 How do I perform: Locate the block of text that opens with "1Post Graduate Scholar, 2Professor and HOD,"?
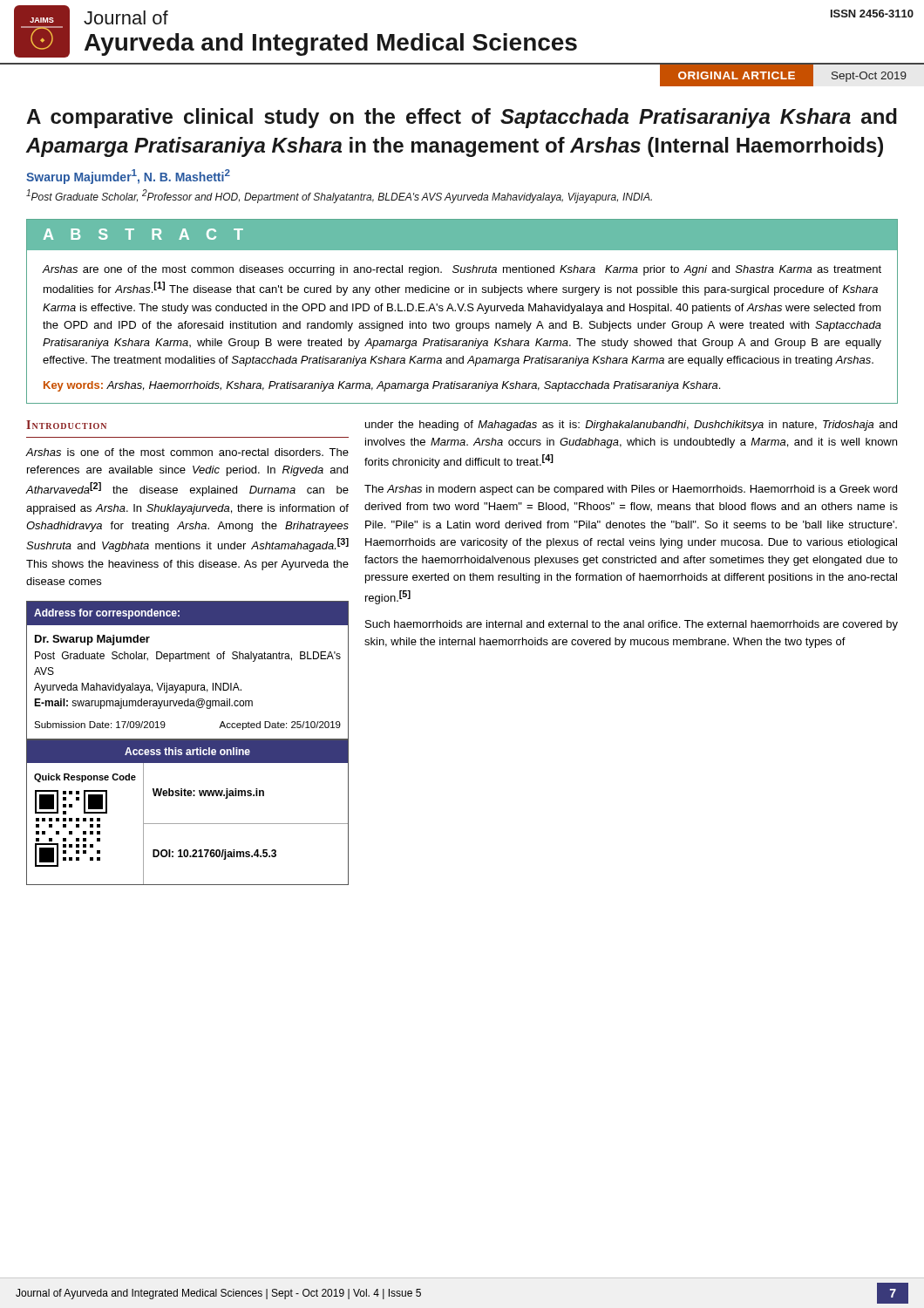[x=340, y=196]
